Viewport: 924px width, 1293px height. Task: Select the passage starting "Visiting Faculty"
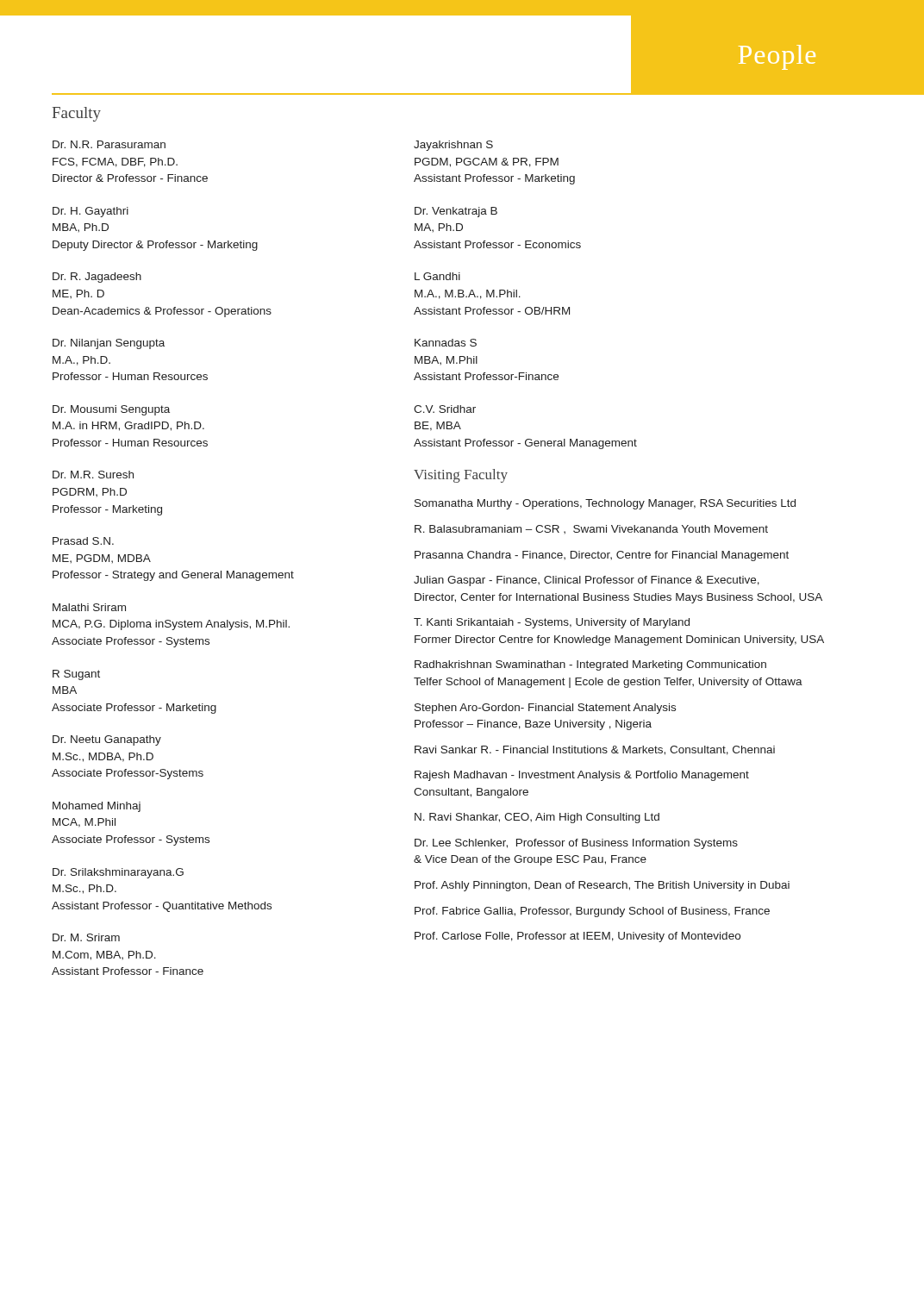pyautogui.click(x=461, y=475)
